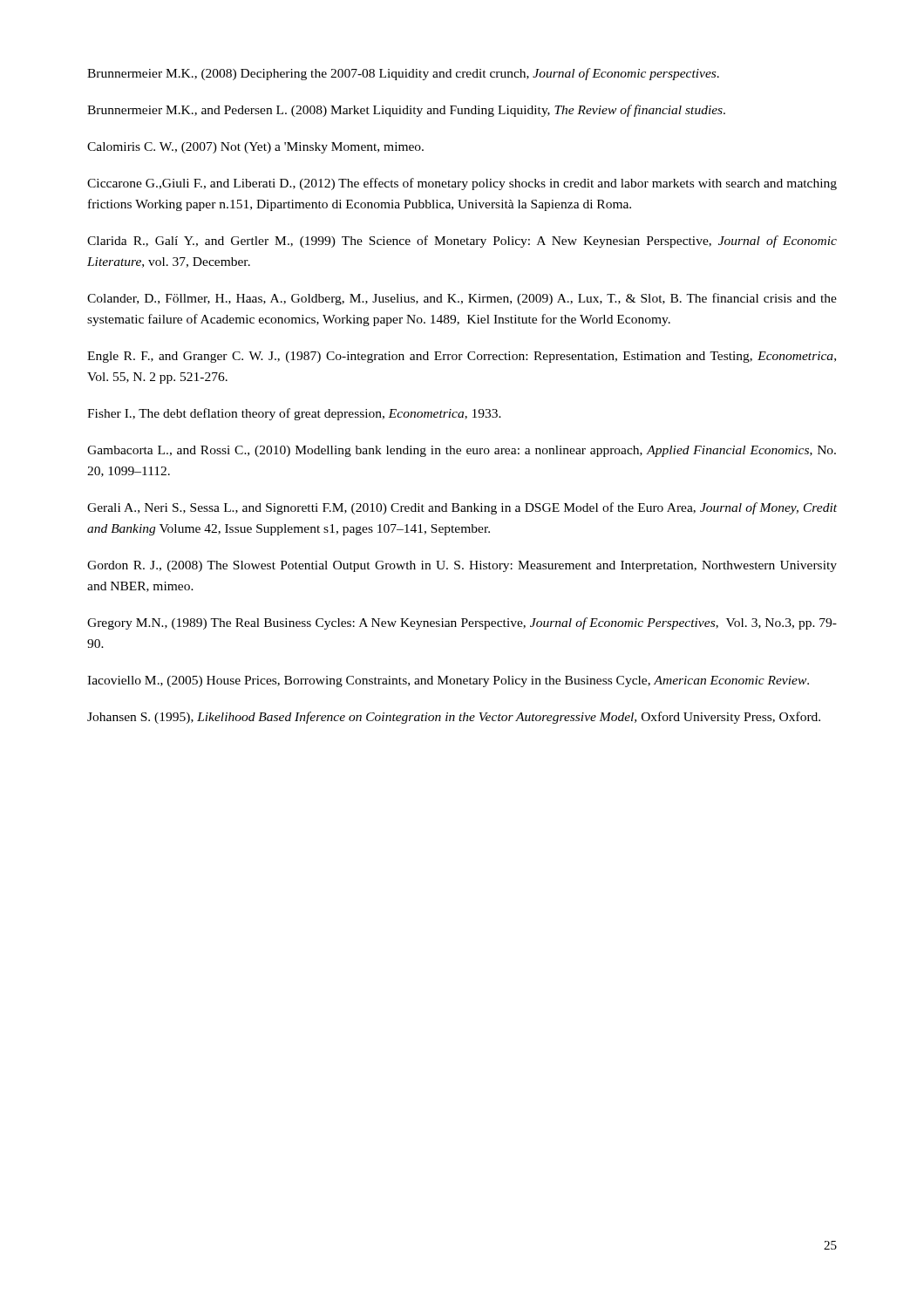Find the list item with the text "Clarida R., Galí Y., and Gertler M.,"
This screenshot has height=1308, width=924.
(462, 251)
